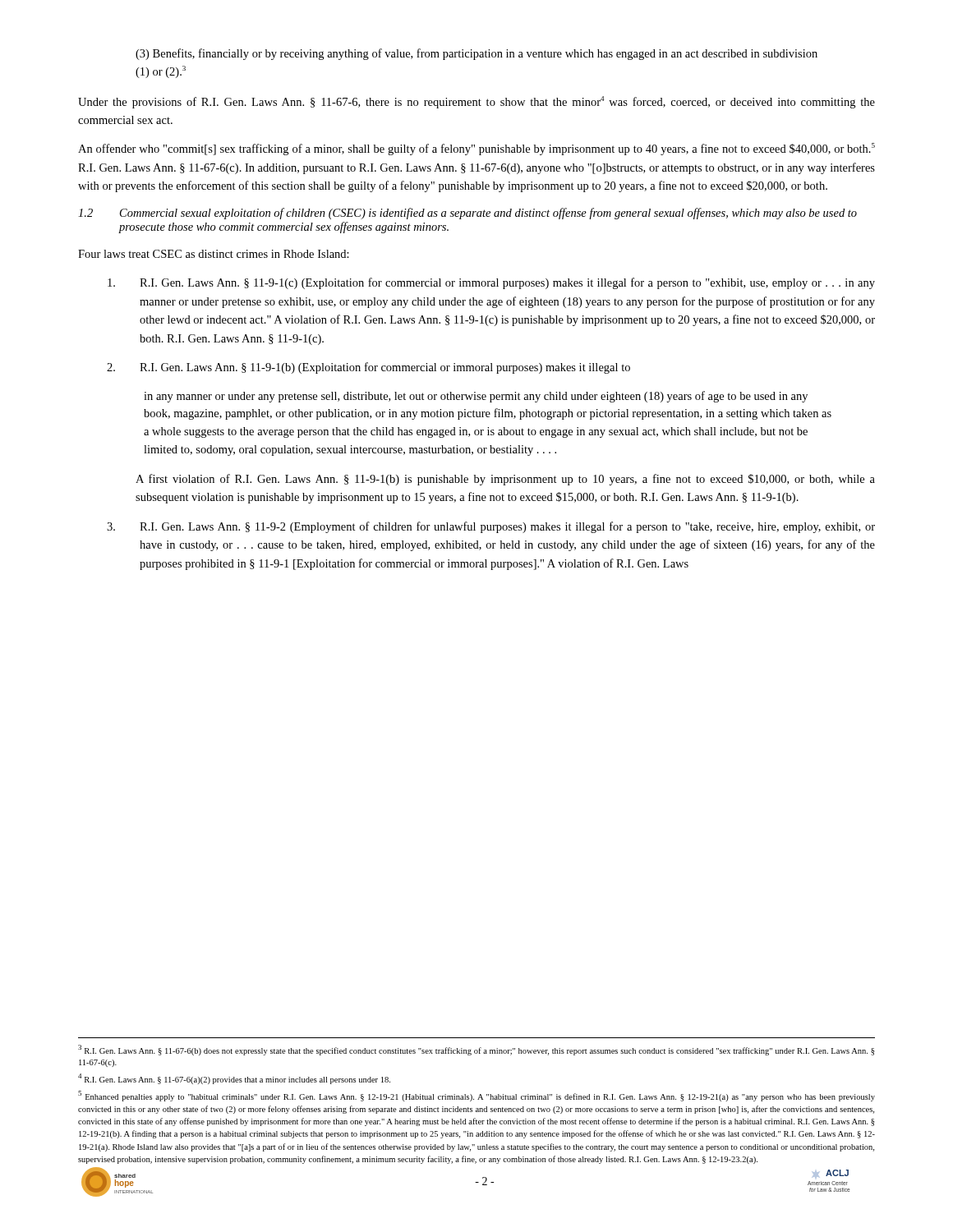Locate the text block with the text "in any manner or"

(488, 422)
